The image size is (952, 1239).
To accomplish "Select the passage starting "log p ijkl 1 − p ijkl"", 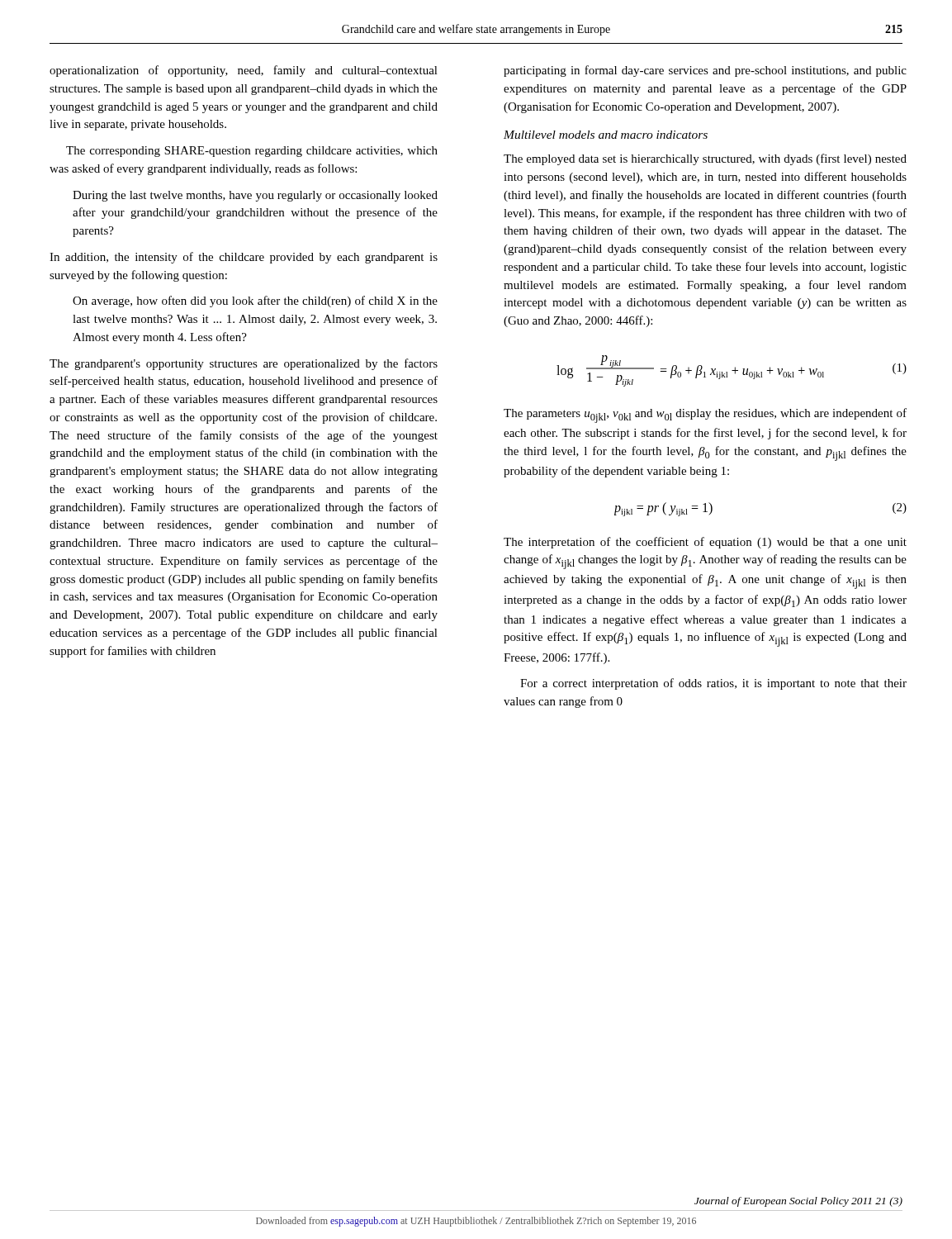I will coord(732,367).
